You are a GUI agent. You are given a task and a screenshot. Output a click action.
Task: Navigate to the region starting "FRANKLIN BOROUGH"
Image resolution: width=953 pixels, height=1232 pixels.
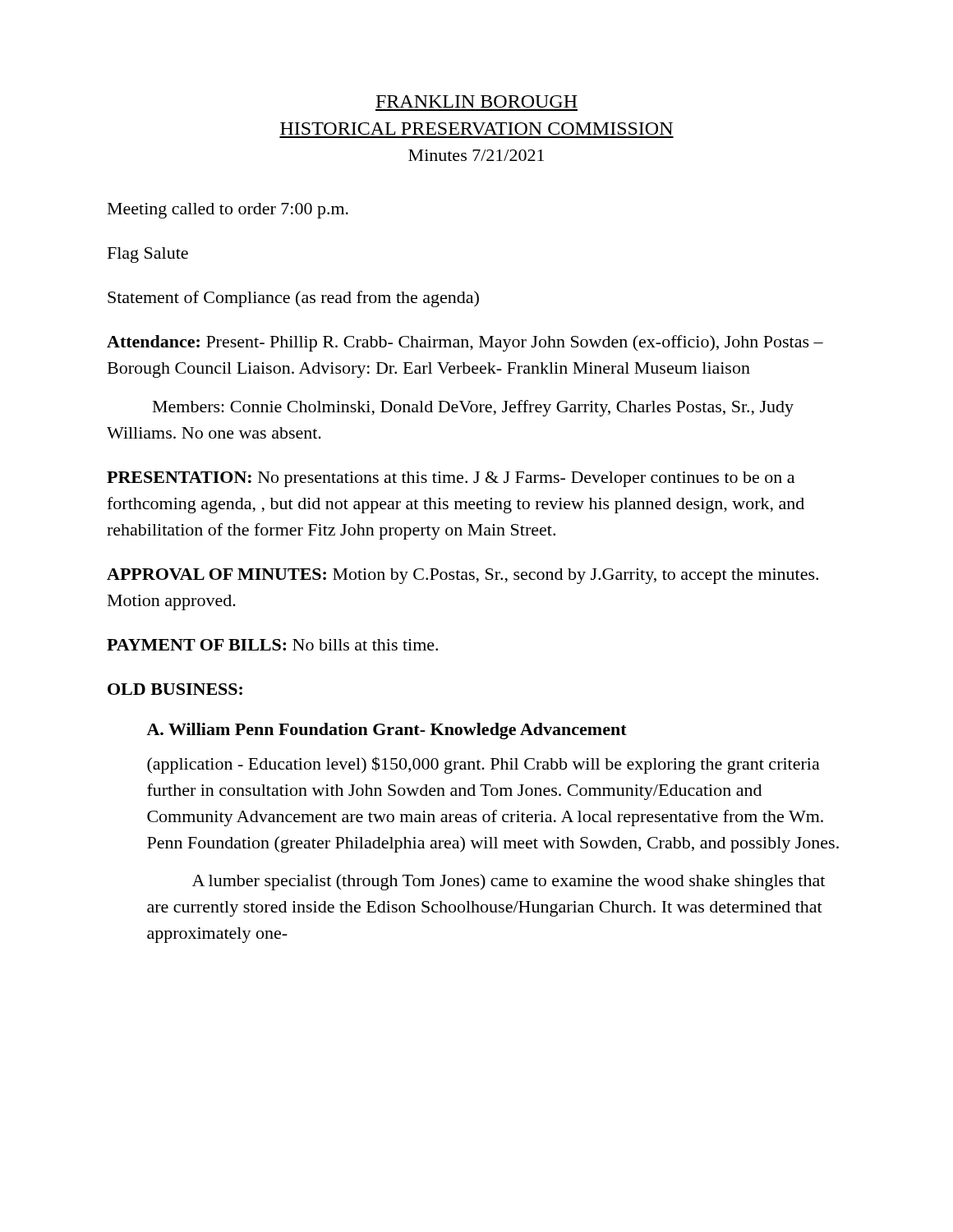pyautogui.click(x=476, y=101)
